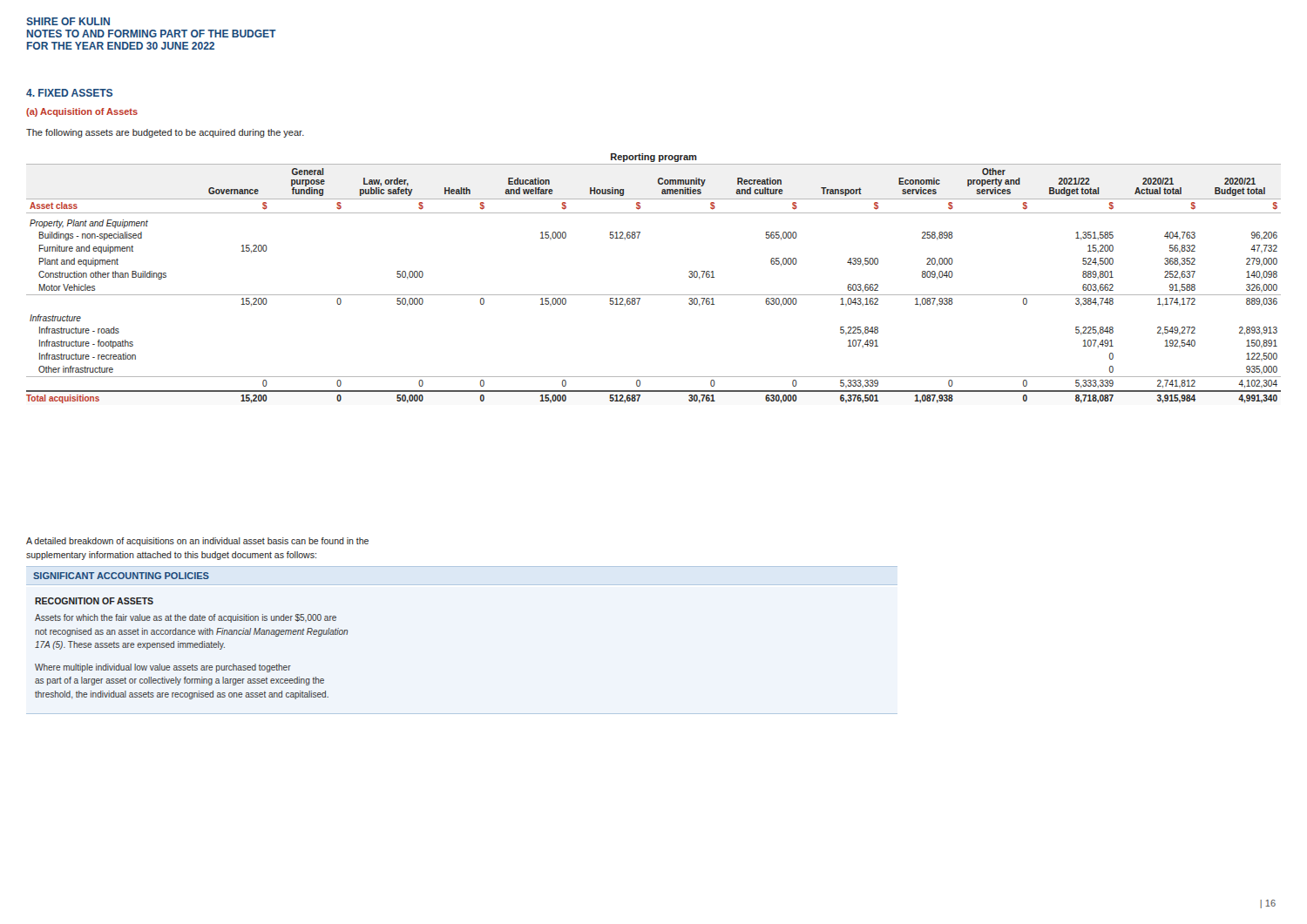Click the passage that begins "Where multiple individual low value assets are"
This screenshot has height=924, width=1307.
pyautogui.click(x=182, y=681)
